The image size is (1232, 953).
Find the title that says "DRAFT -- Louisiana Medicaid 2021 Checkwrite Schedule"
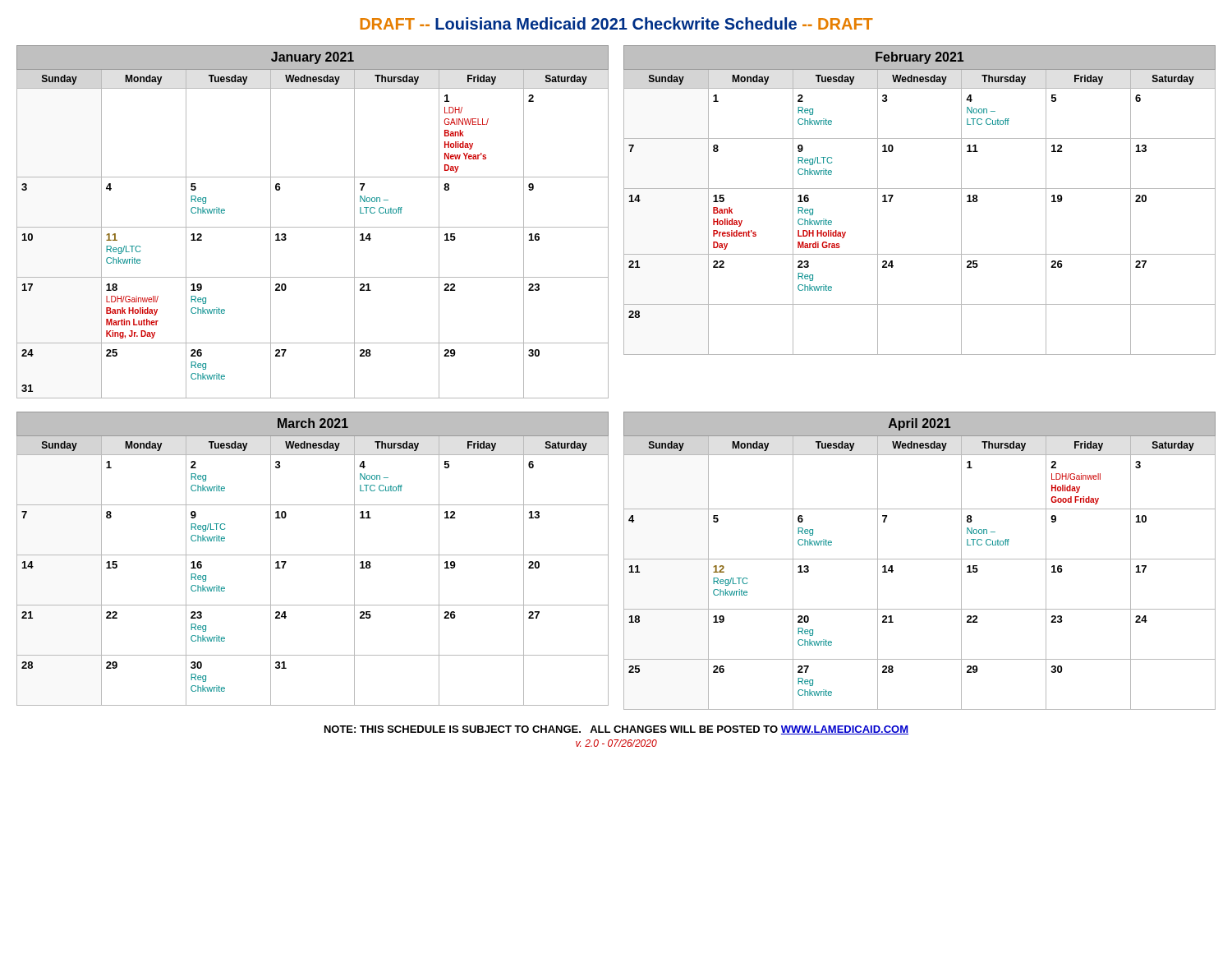pyautogui.click(x=616, y=24)
